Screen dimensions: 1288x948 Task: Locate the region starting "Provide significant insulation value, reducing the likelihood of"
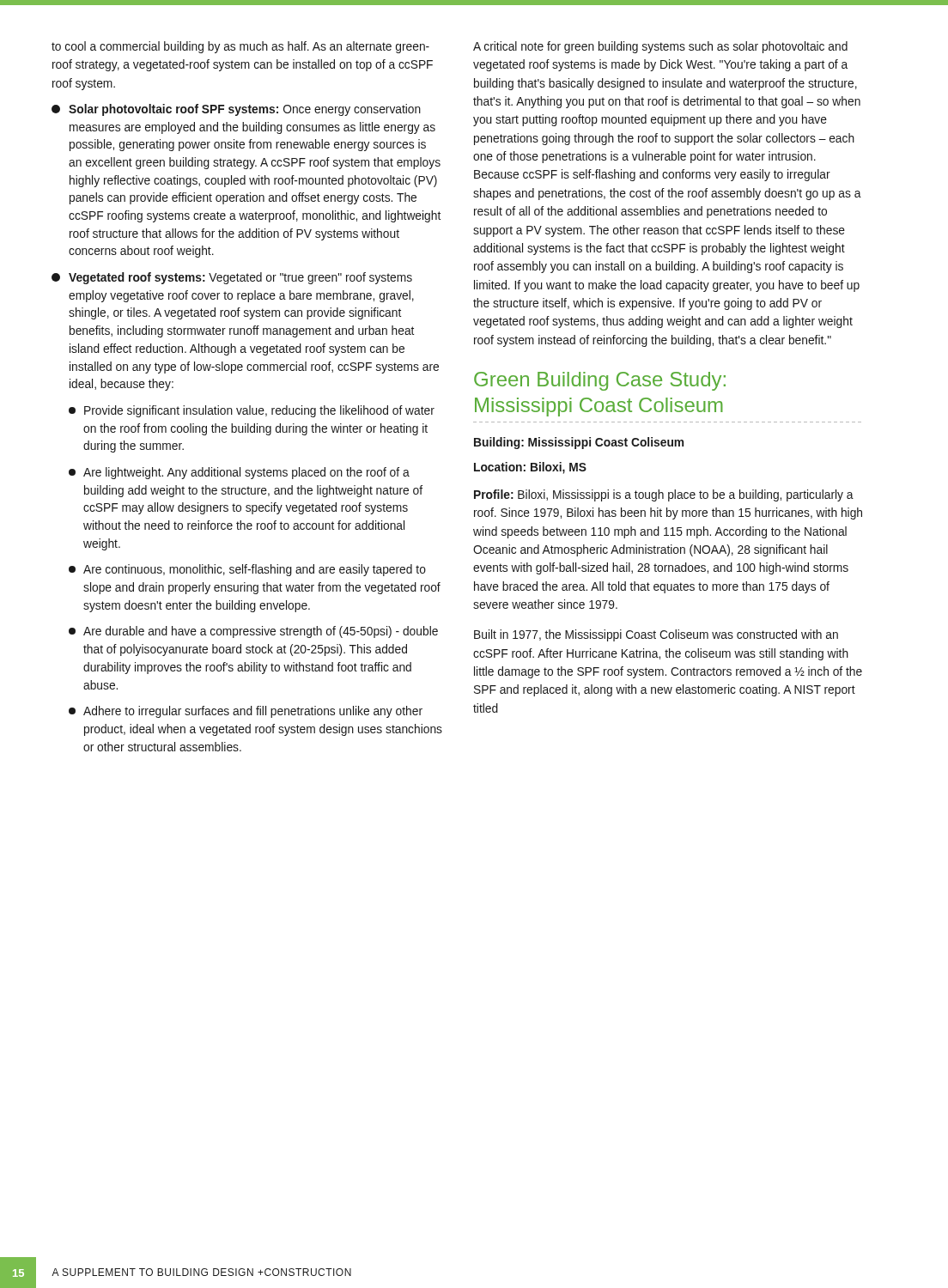click(x=255, y=429)
